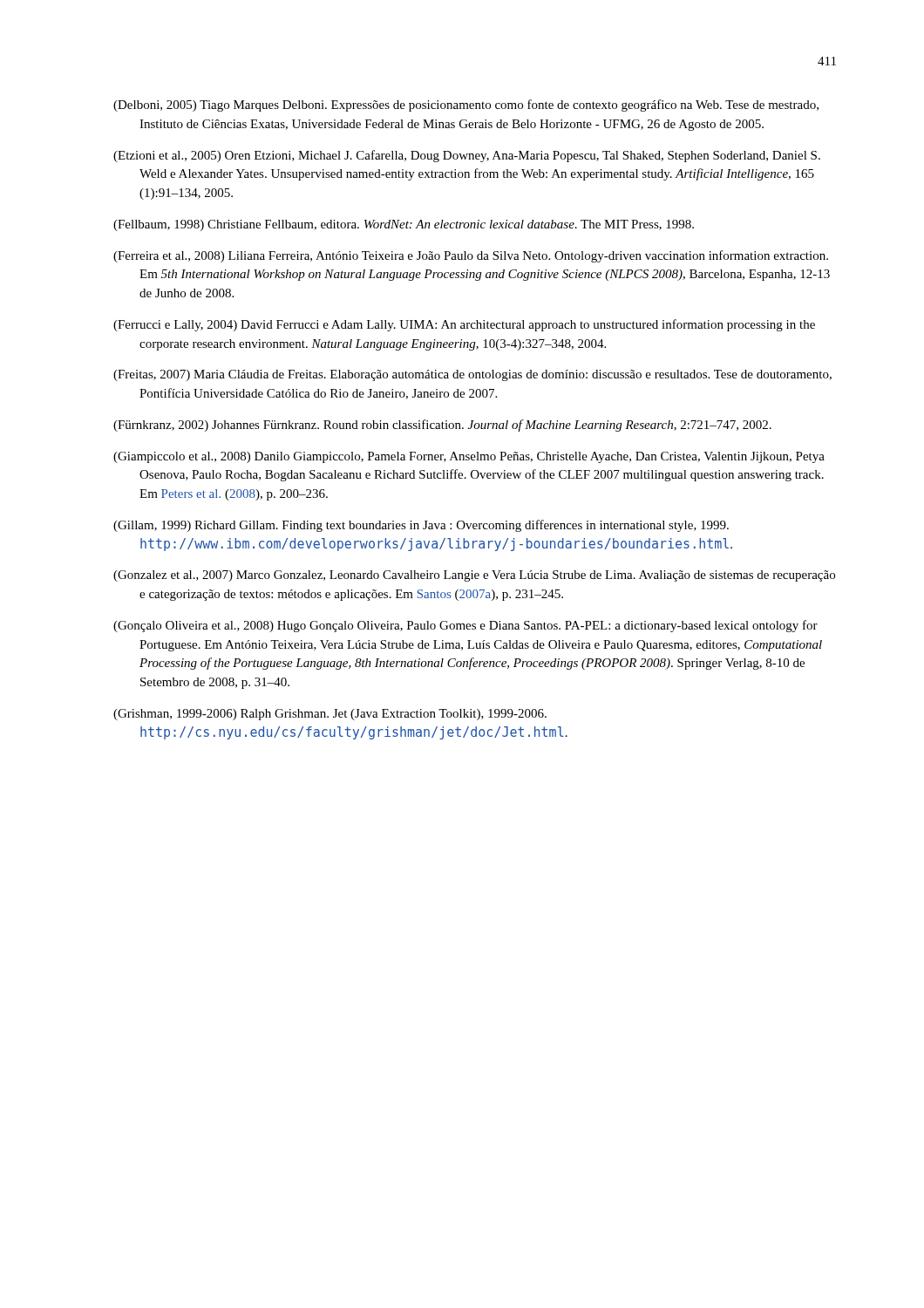Navigate to the region starting "(Grishman, 1999-2006) Ralph Grishman. Jet (Java Extraction"

click(x=341, y=723)
